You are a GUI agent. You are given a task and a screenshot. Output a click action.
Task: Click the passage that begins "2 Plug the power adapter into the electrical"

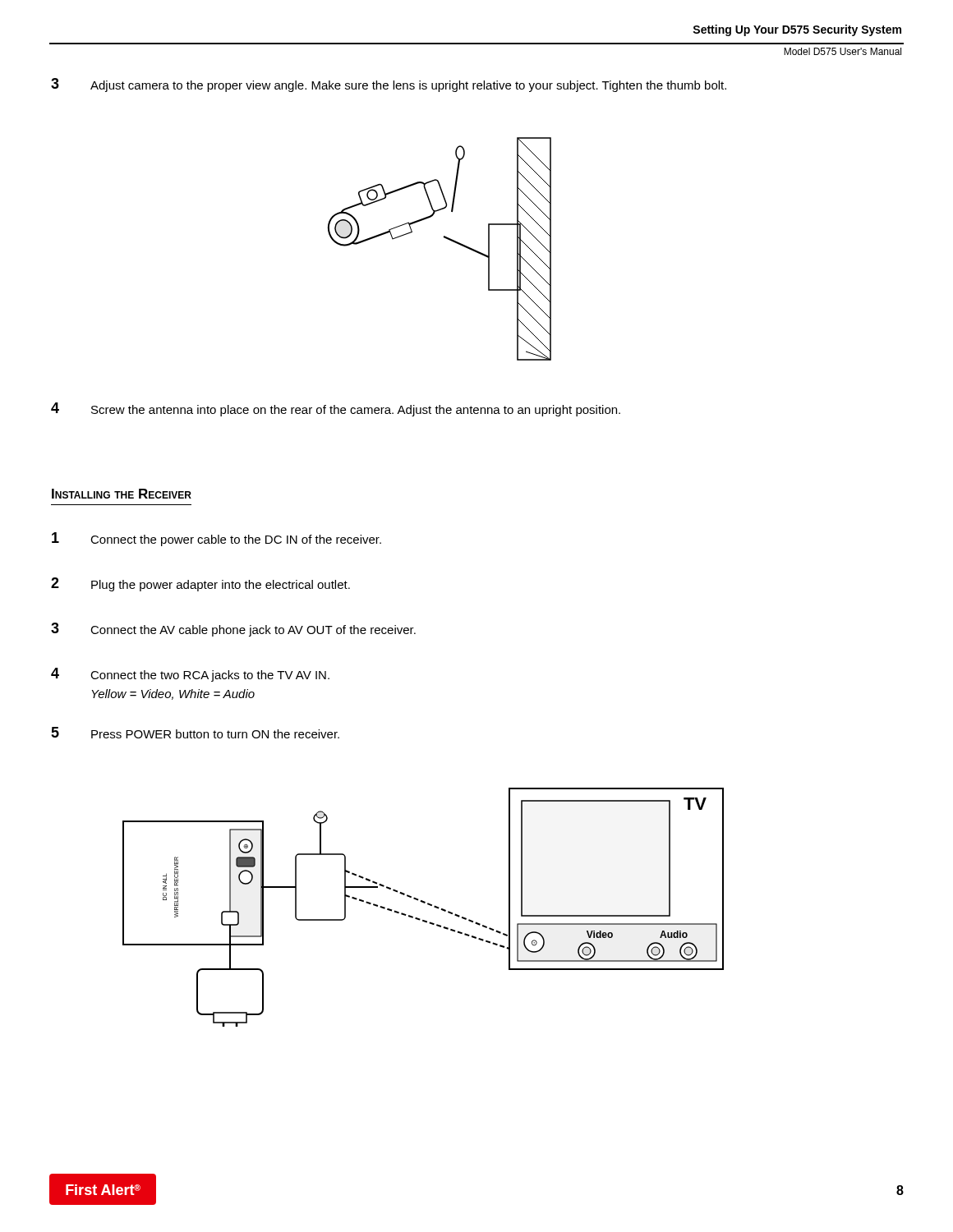[200, 584]
